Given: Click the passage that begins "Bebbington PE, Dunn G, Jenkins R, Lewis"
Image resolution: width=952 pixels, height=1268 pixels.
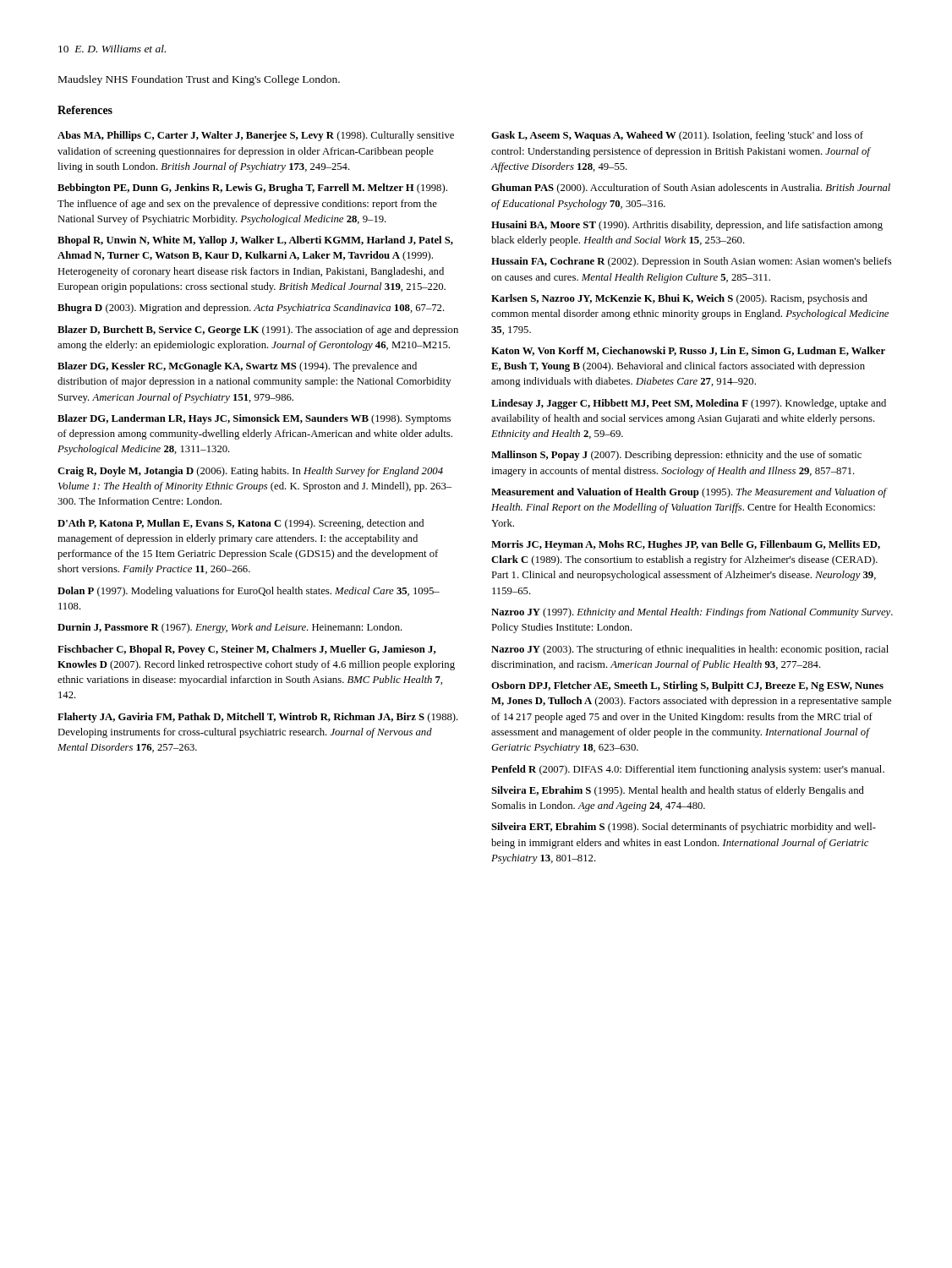Looking at the screenshot, I should [x=253, y=203].
